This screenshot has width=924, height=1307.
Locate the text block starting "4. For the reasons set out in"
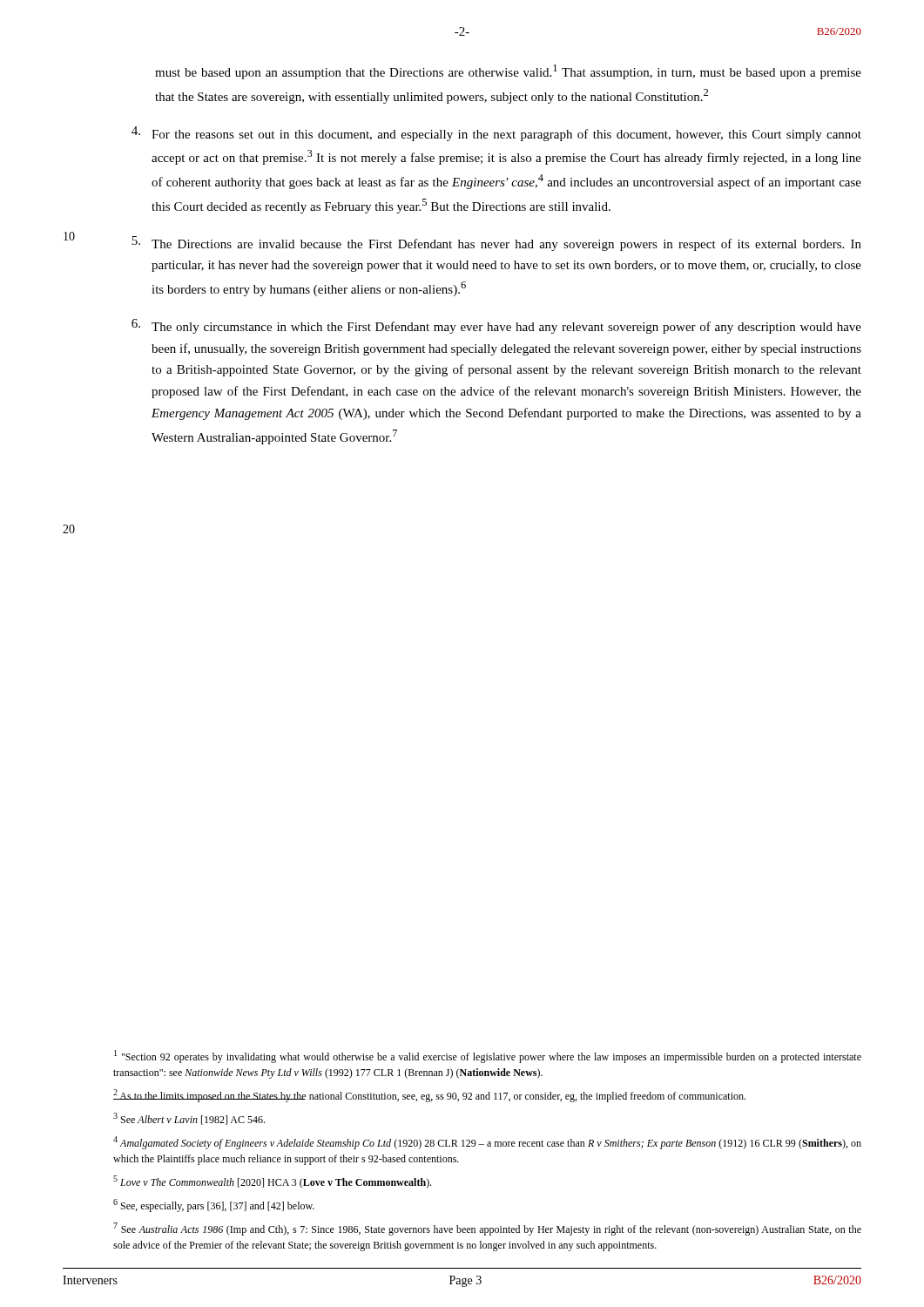click(487, 170)
